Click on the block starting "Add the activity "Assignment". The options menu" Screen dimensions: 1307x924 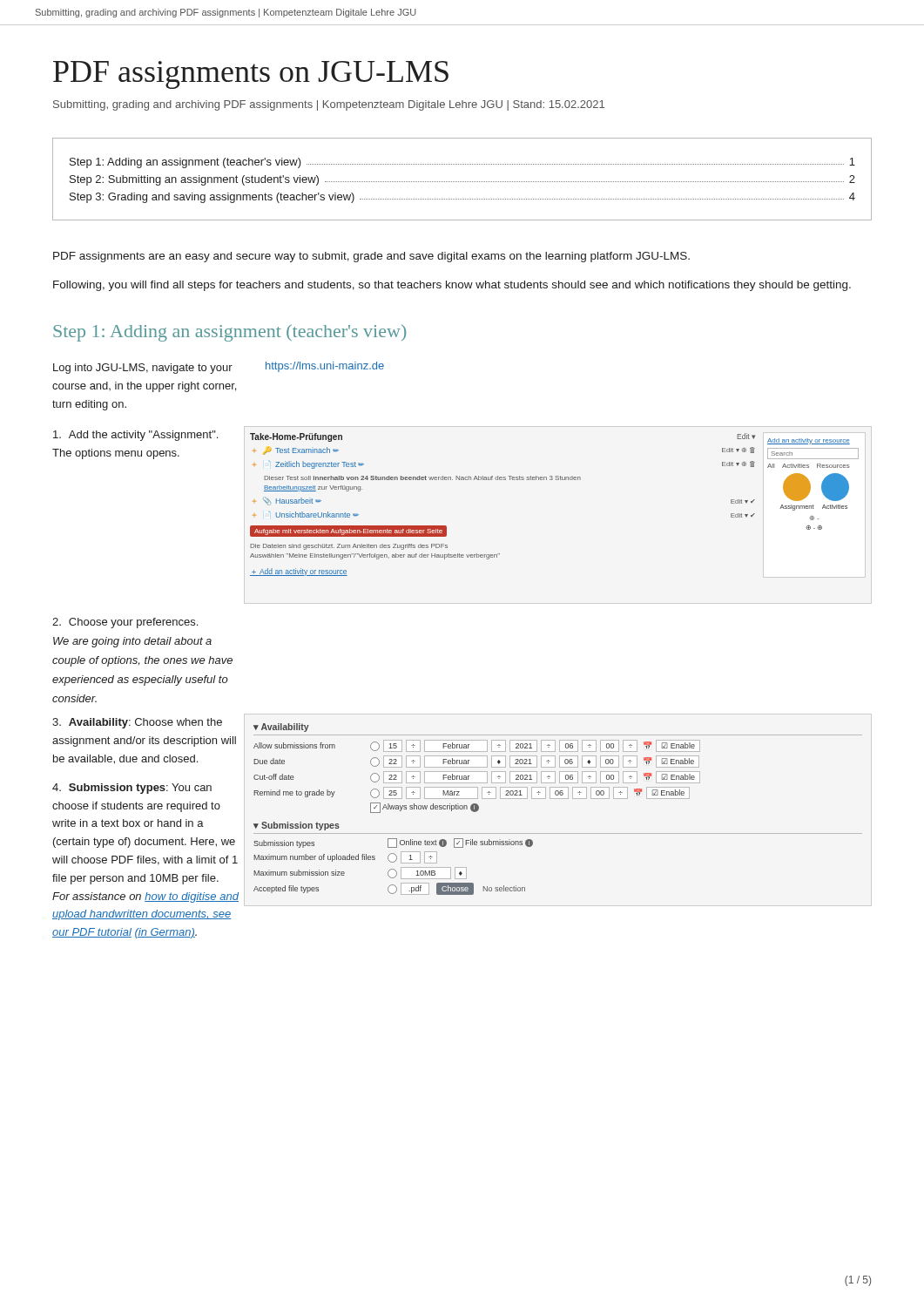click(x=136, y=443)
